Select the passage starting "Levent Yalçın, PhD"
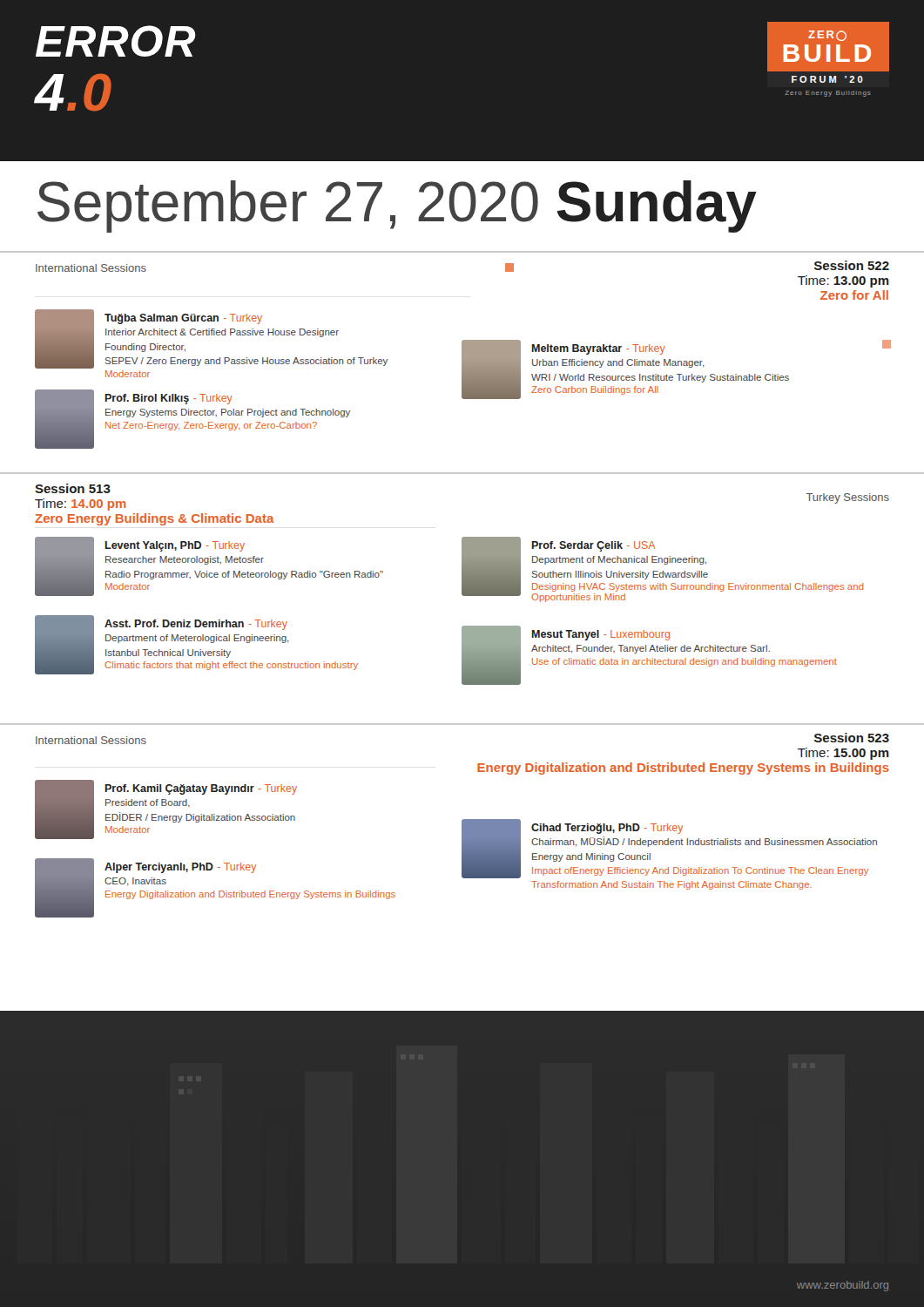The height and width of the screenshot is (1307, 924). (x=209, y=566)
